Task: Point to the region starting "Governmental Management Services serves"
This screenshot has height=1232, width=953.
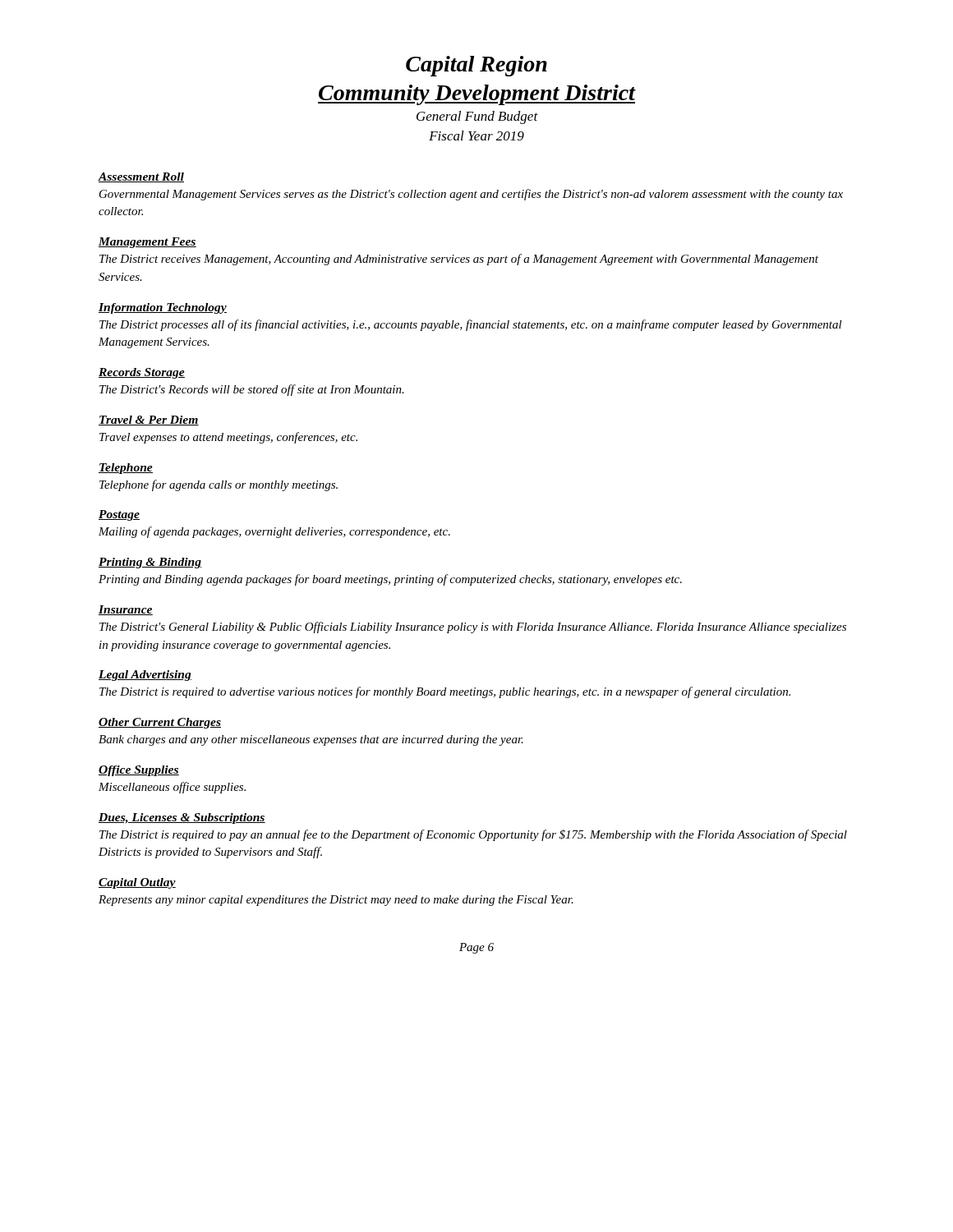Action: pos(471,202)
